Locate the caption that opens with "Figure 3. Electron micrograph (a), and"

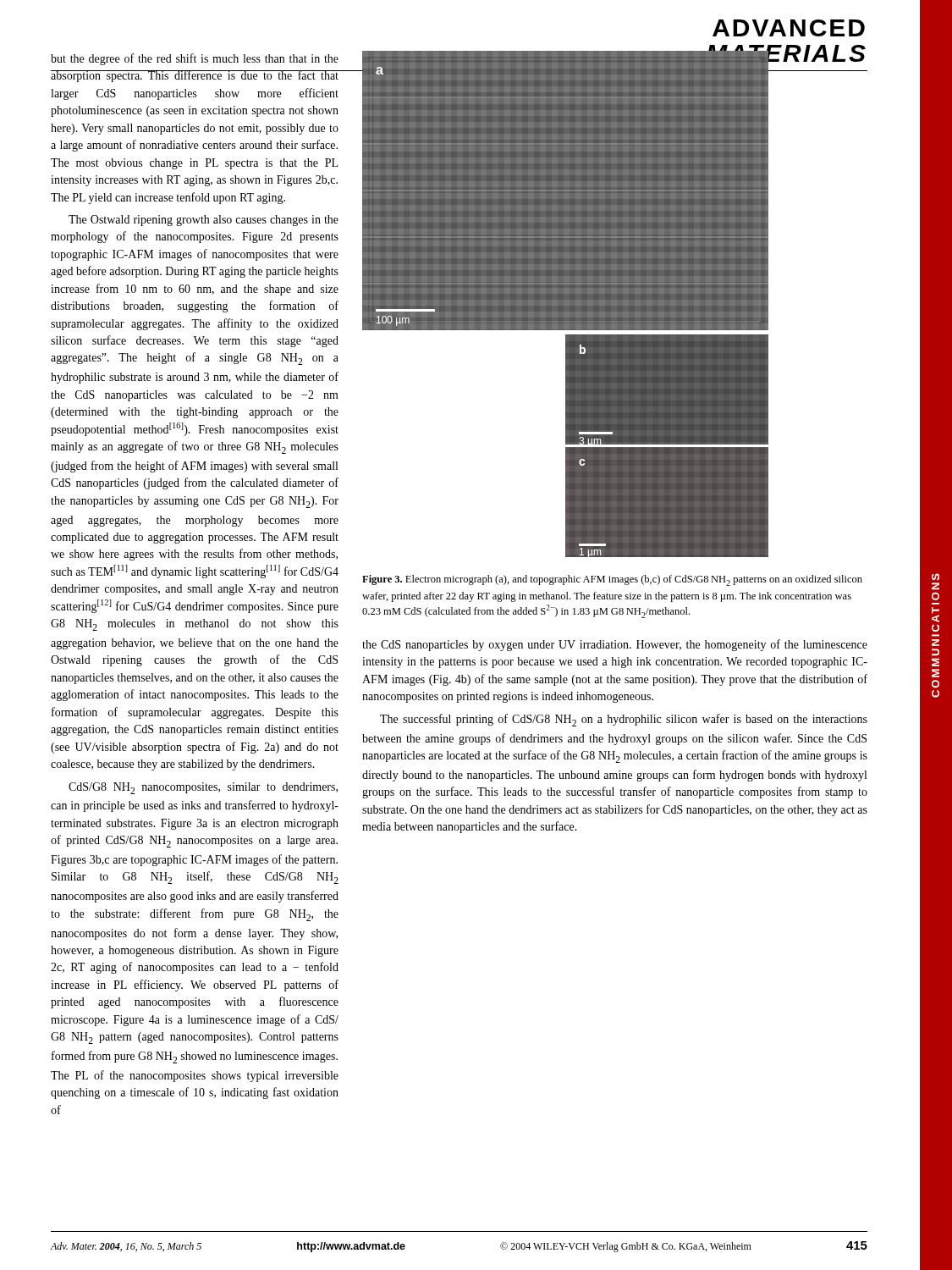(x=612, y=596)
